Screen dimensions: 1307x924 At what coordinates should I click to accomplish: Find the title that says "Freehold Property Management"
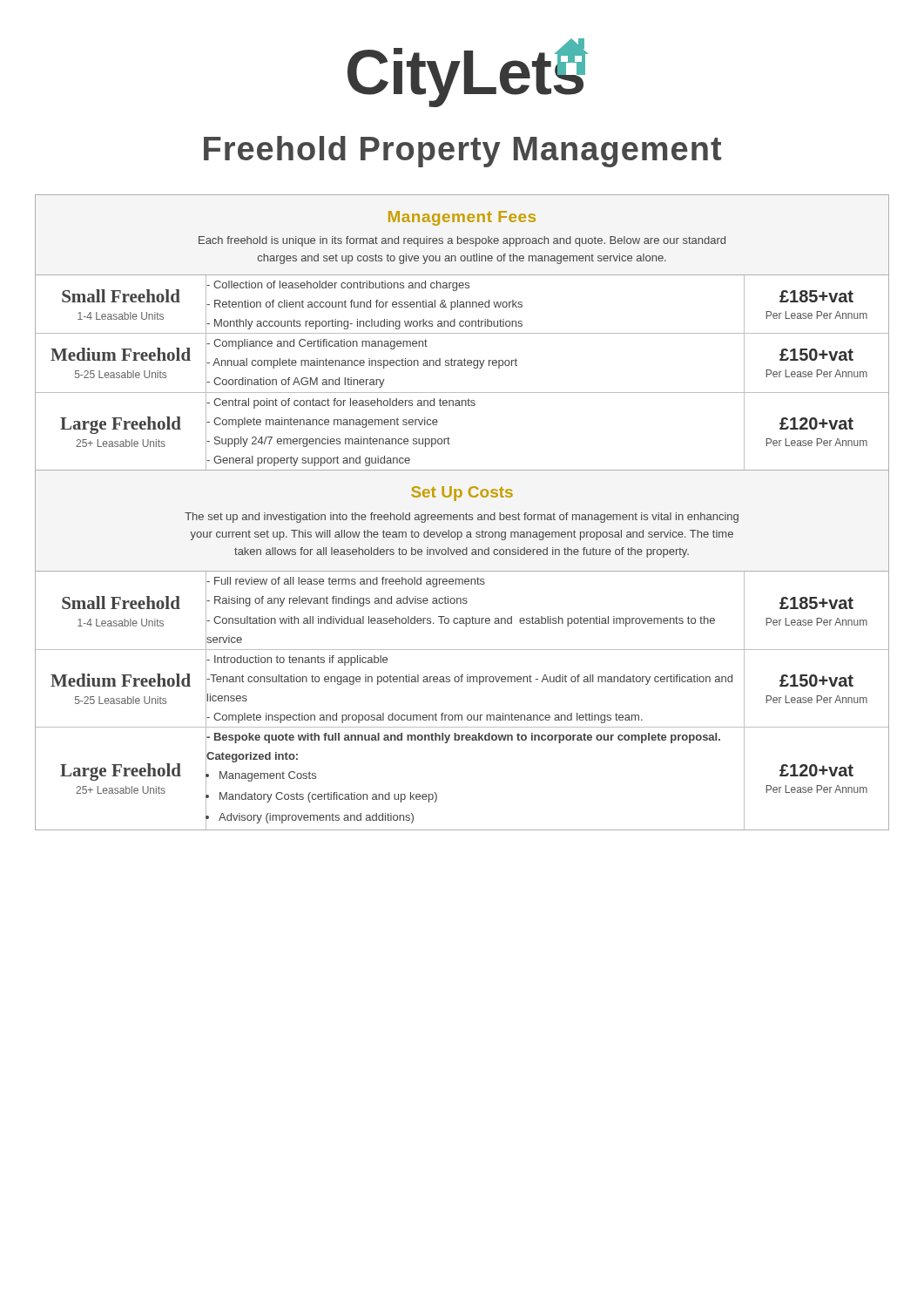(x=462, y=149)
